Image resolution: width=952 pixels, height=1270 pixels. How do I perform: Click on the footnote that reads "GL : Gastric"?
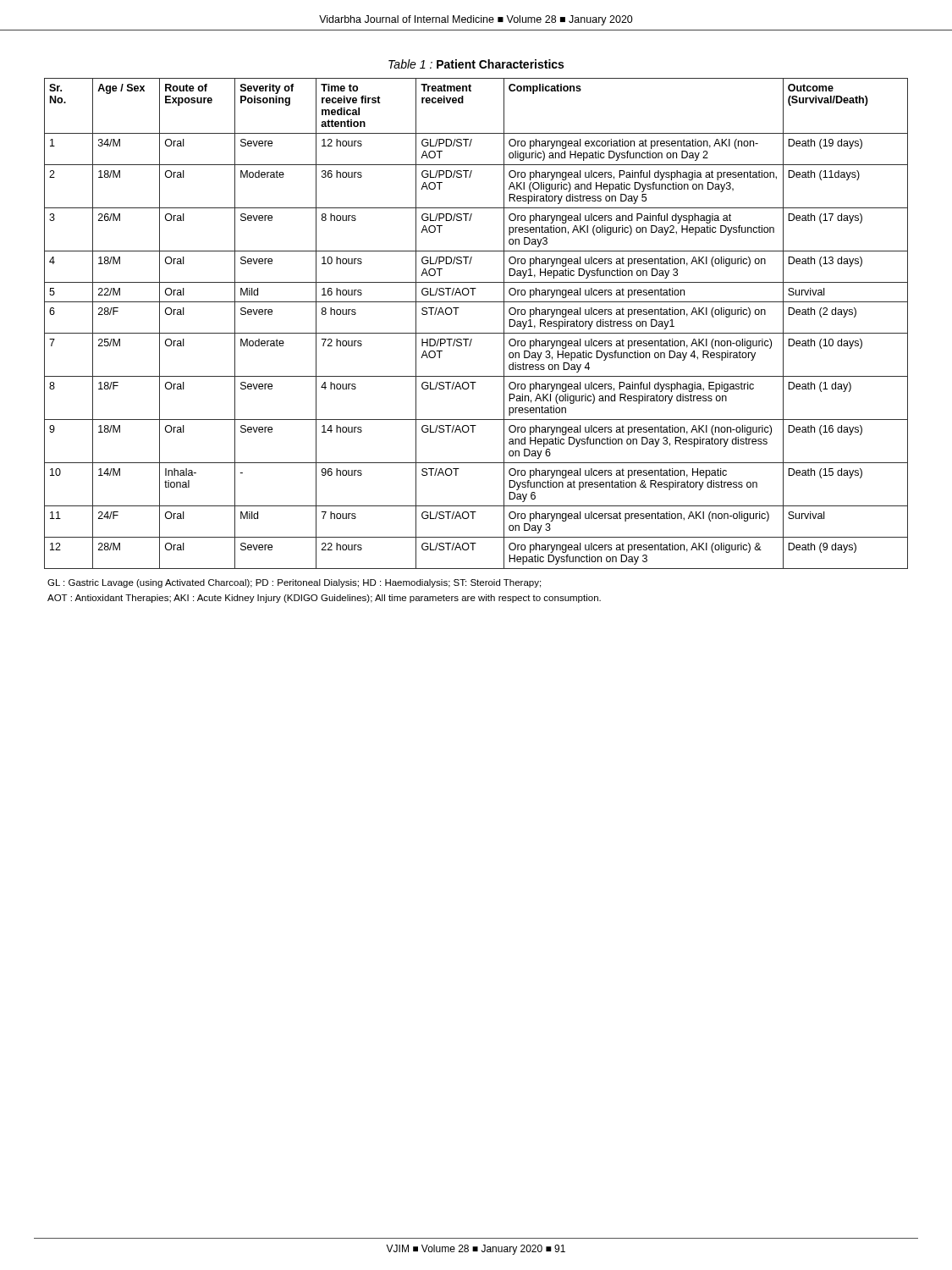pos(324,590)
